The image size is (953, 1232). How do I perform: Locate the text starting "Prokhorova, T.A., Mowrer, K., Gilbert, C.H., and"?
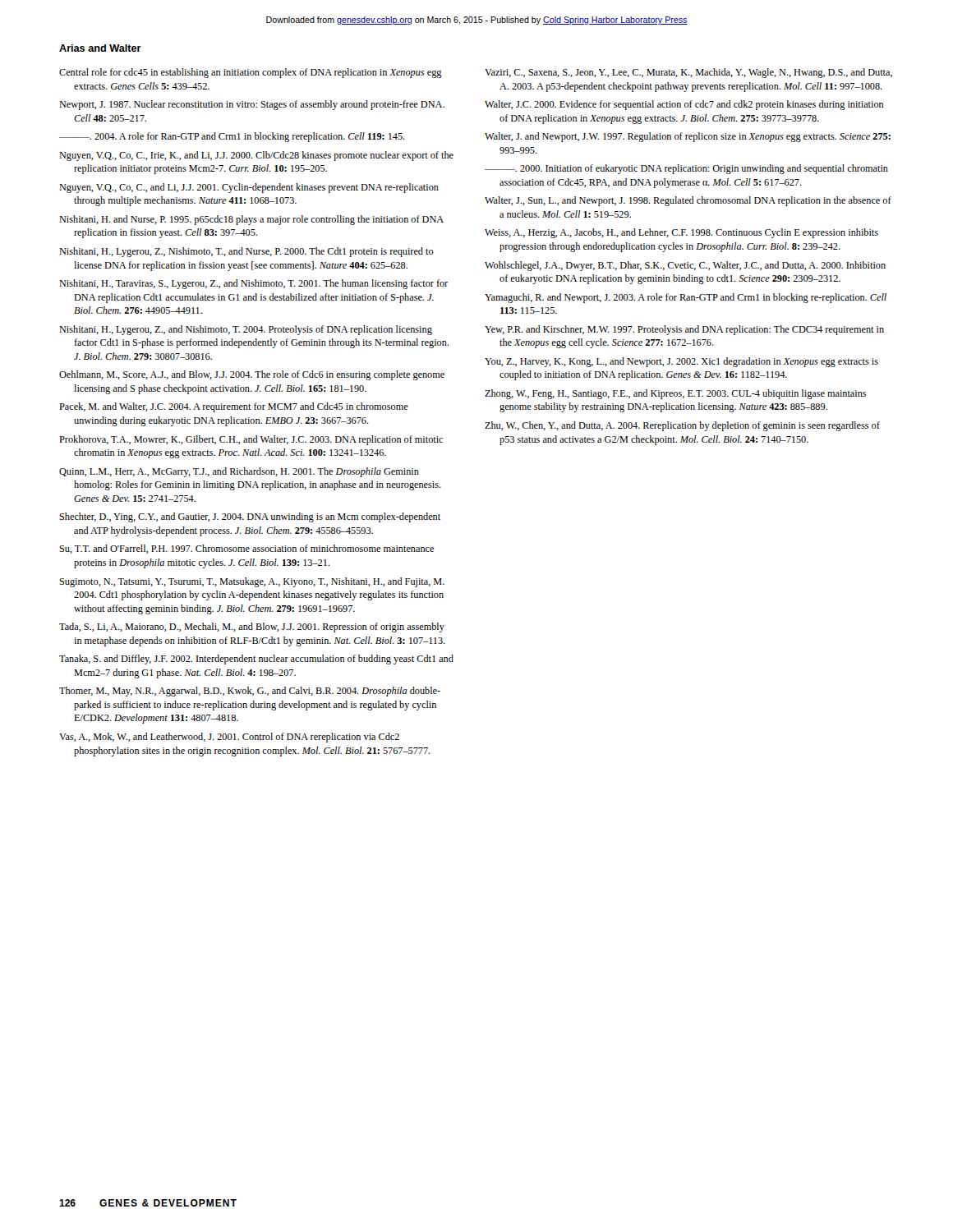(251, 446)
